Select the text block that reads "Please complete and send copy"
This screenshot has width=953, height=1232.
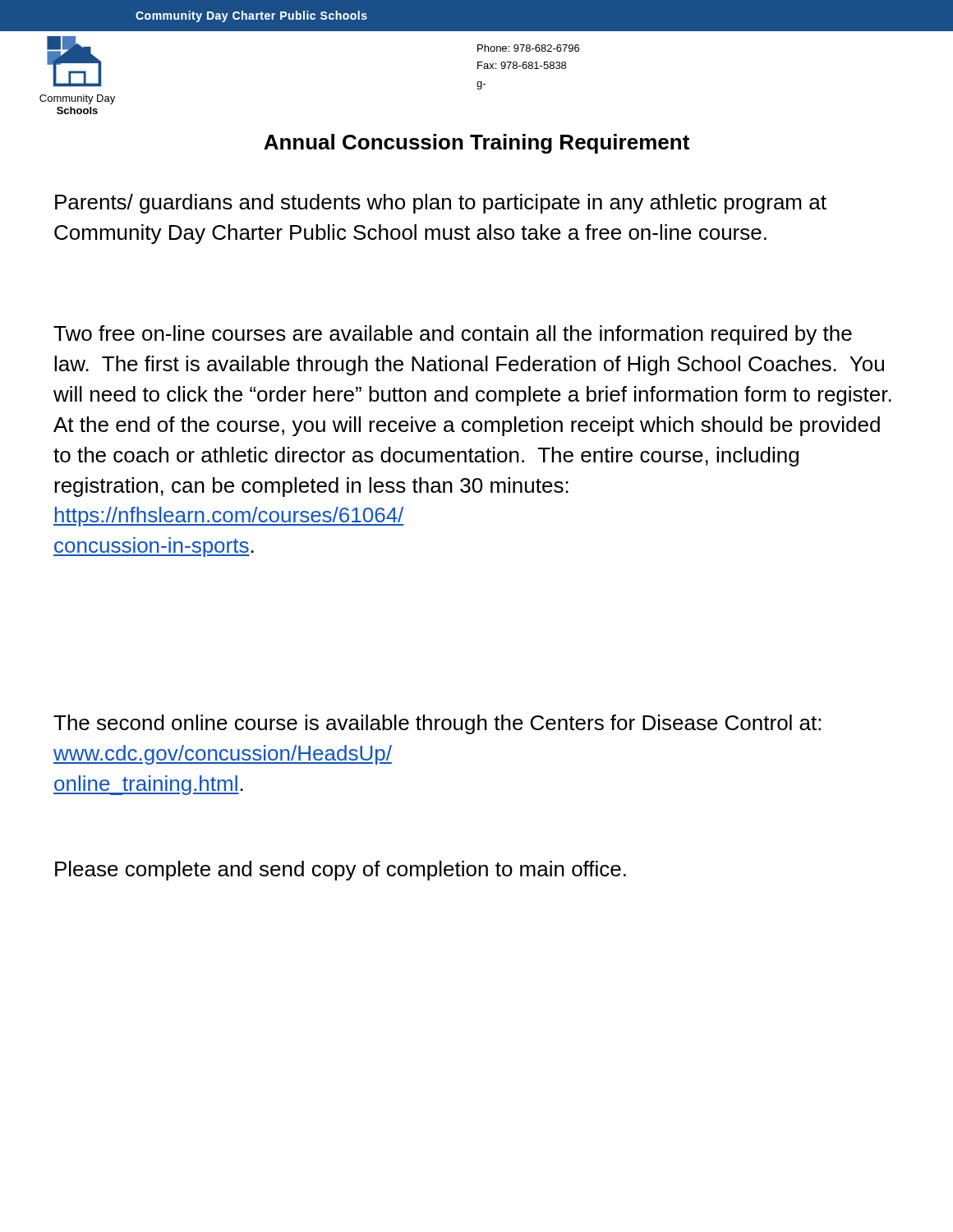[341, 869]
